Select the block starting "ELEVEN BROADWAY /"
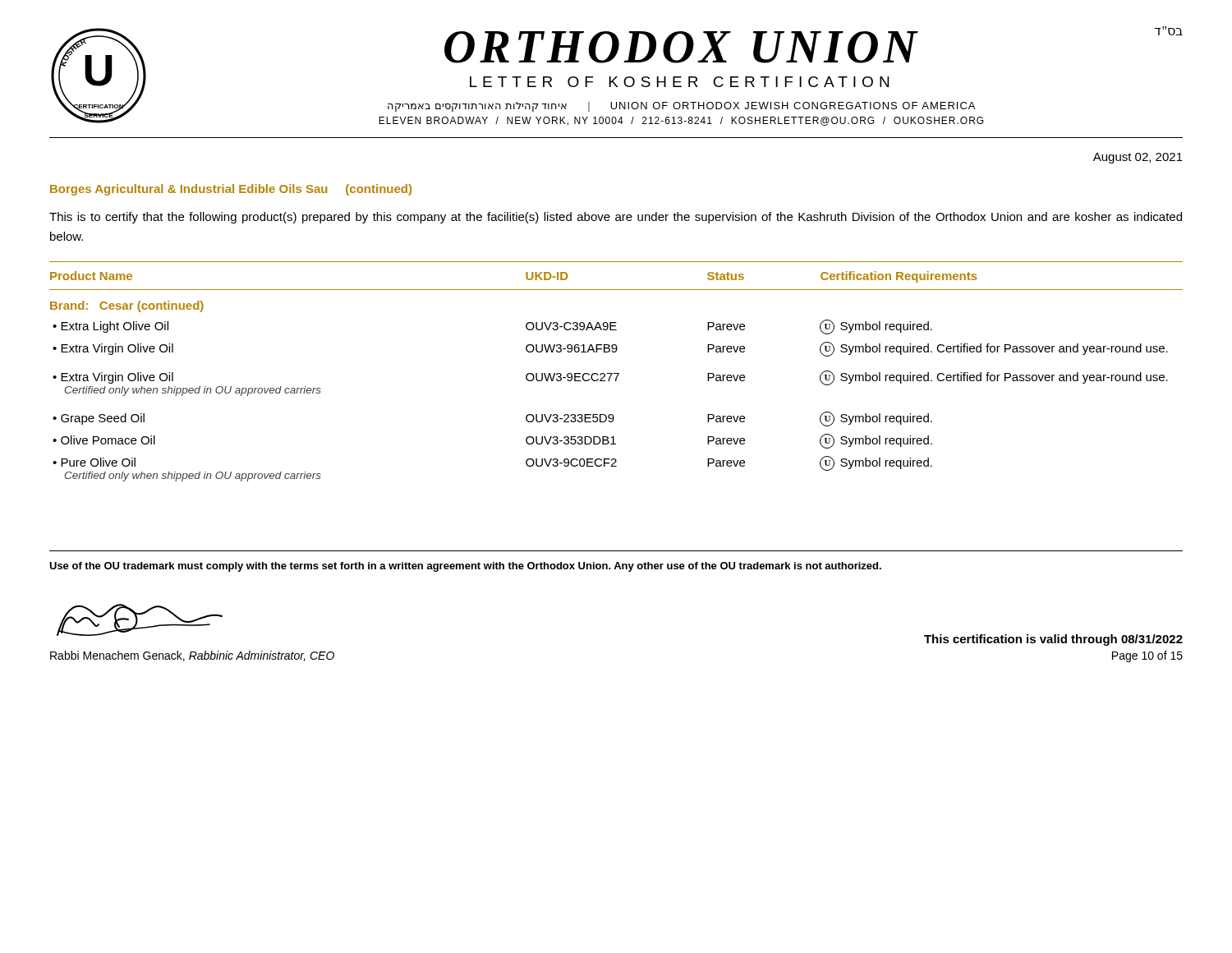Screen dimensions: 953x1232 682,121
